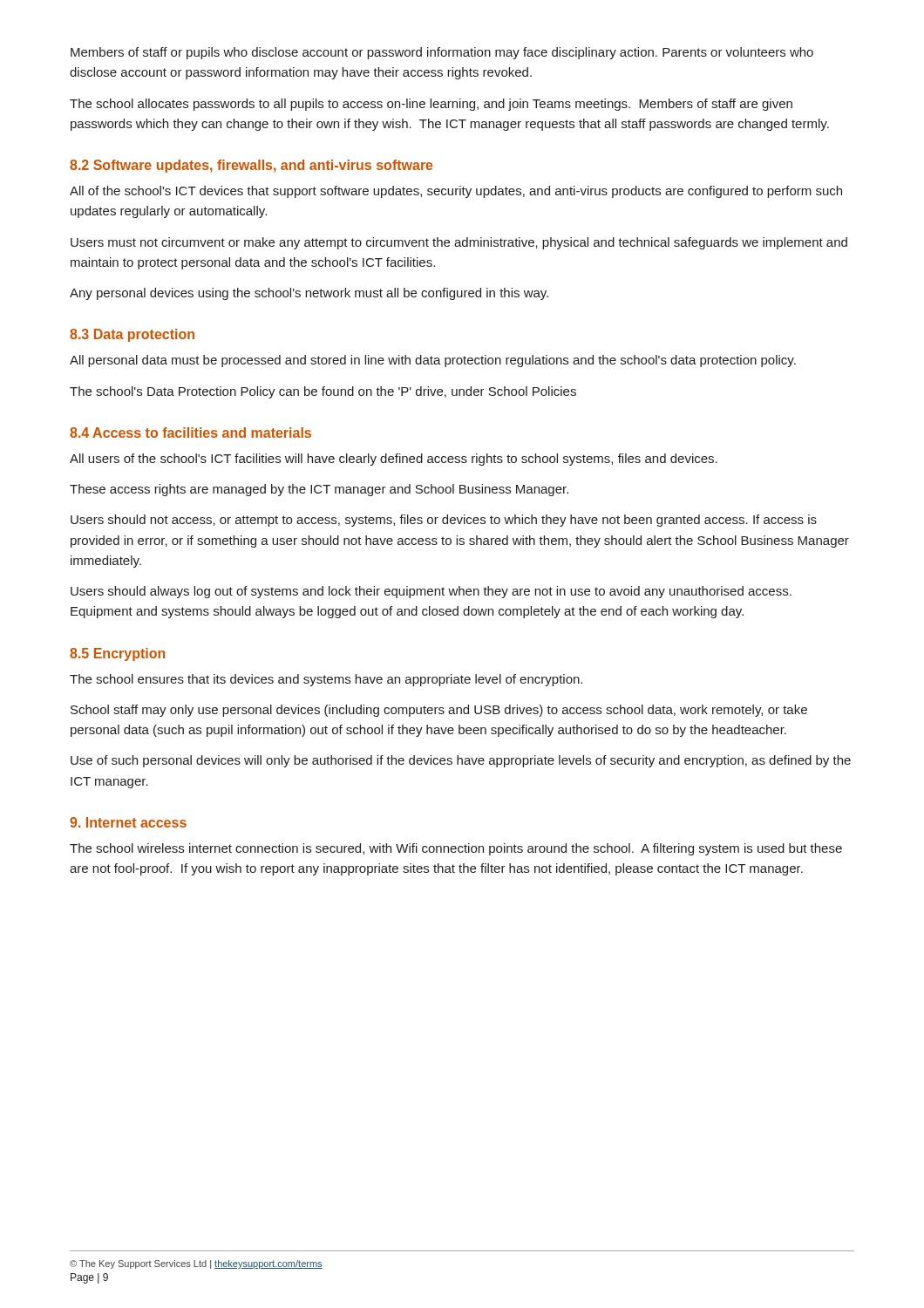Navigate to the passage starting "The school wireless internet"

click(456, 858)
